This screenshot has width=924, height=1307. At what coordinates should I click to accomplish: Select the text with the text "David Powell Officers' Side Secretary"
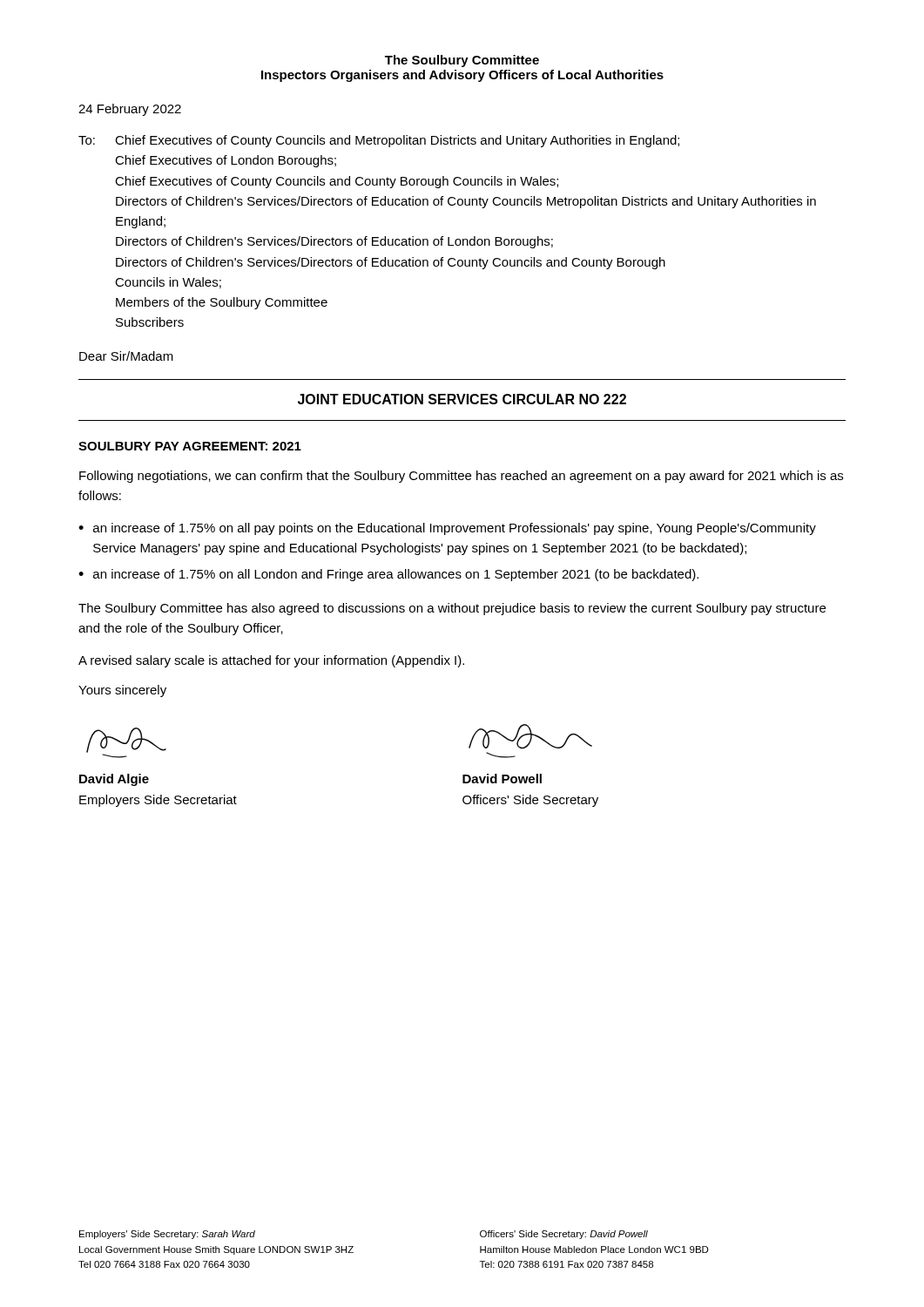[x=530, y=789]
